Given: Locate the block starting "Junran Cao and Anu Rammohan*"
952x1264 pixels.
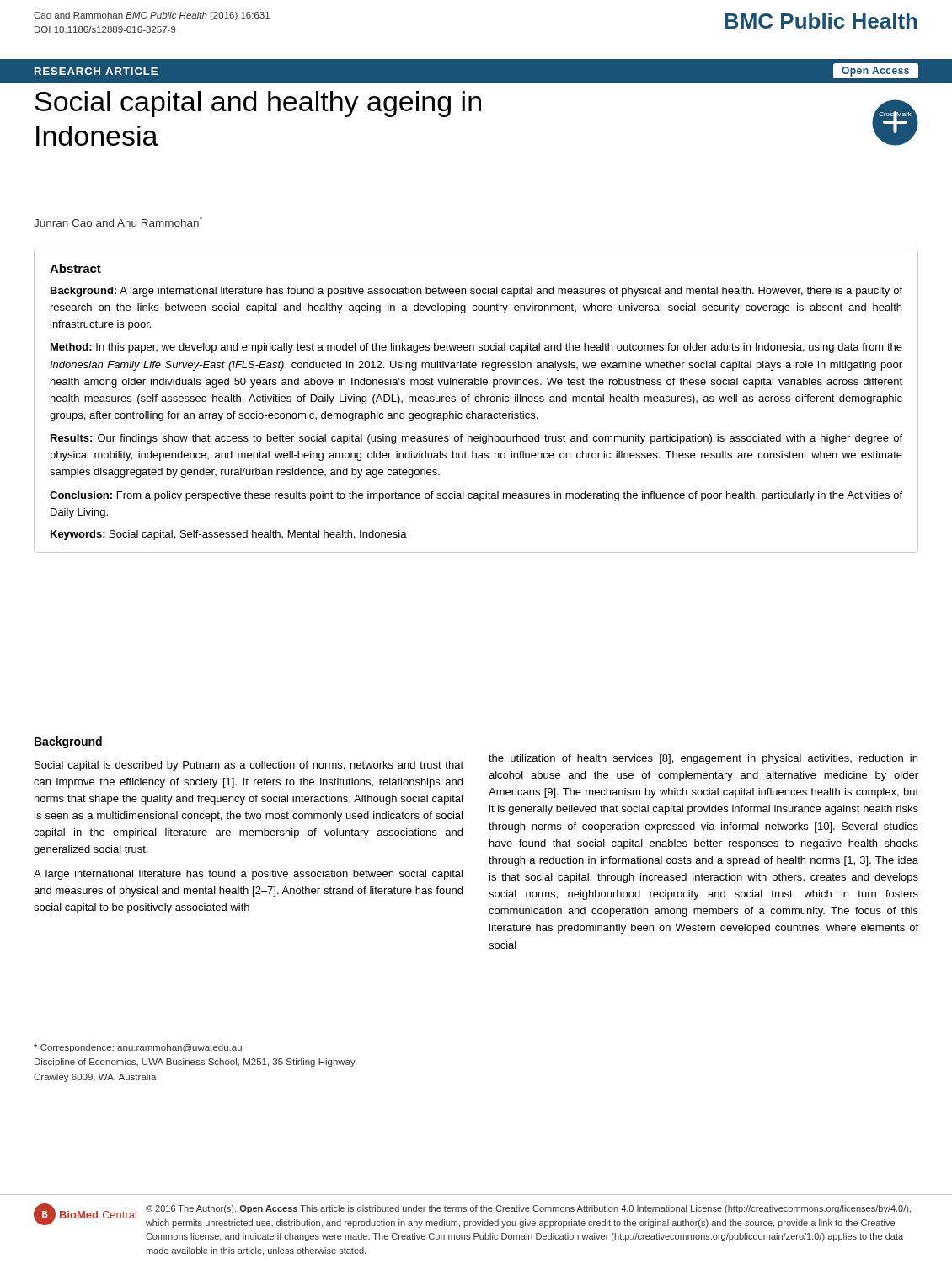Looking at the screenshot, I should click(118, 222).
